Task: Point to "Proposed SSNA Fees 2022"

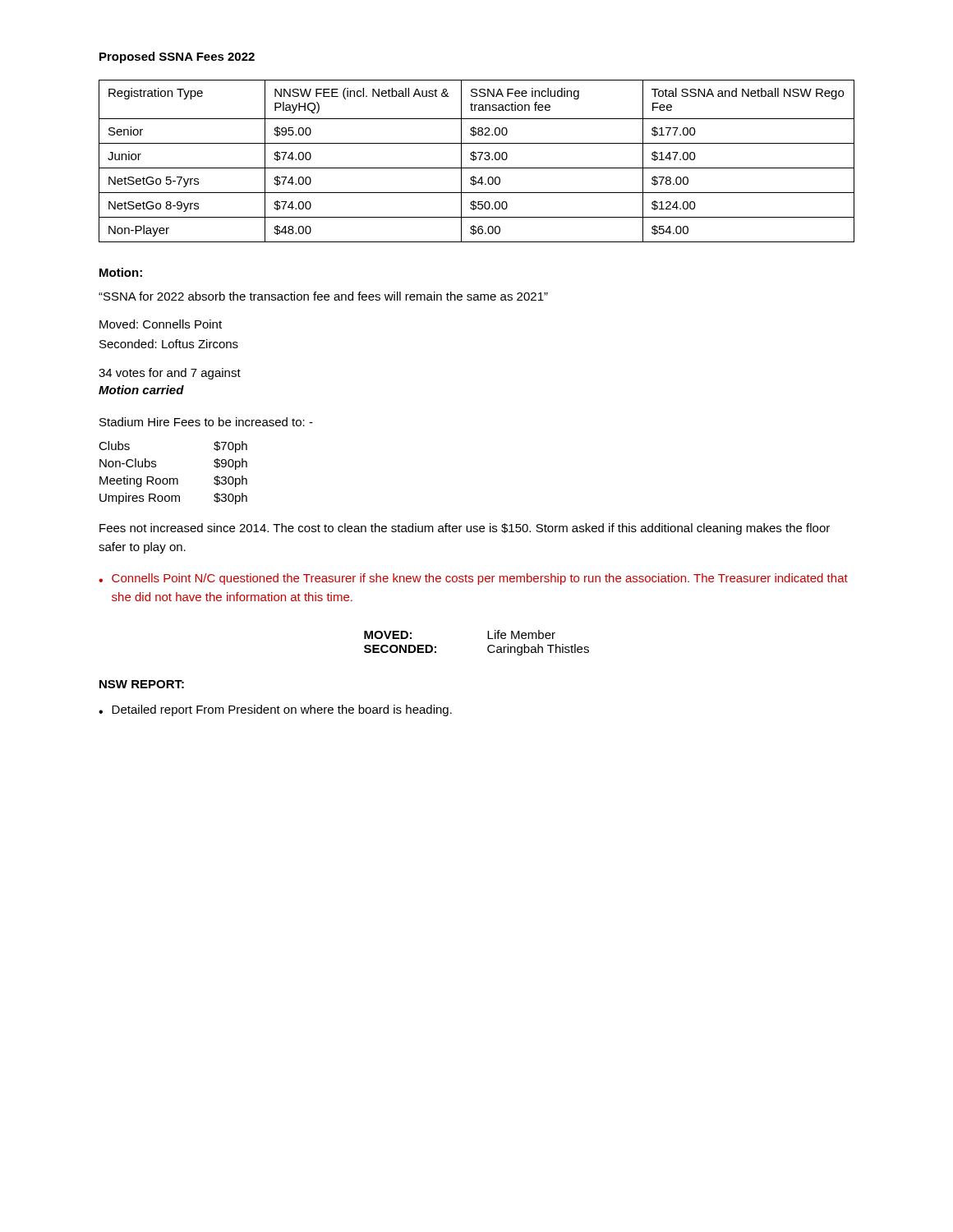Action: tap(177, 56)
